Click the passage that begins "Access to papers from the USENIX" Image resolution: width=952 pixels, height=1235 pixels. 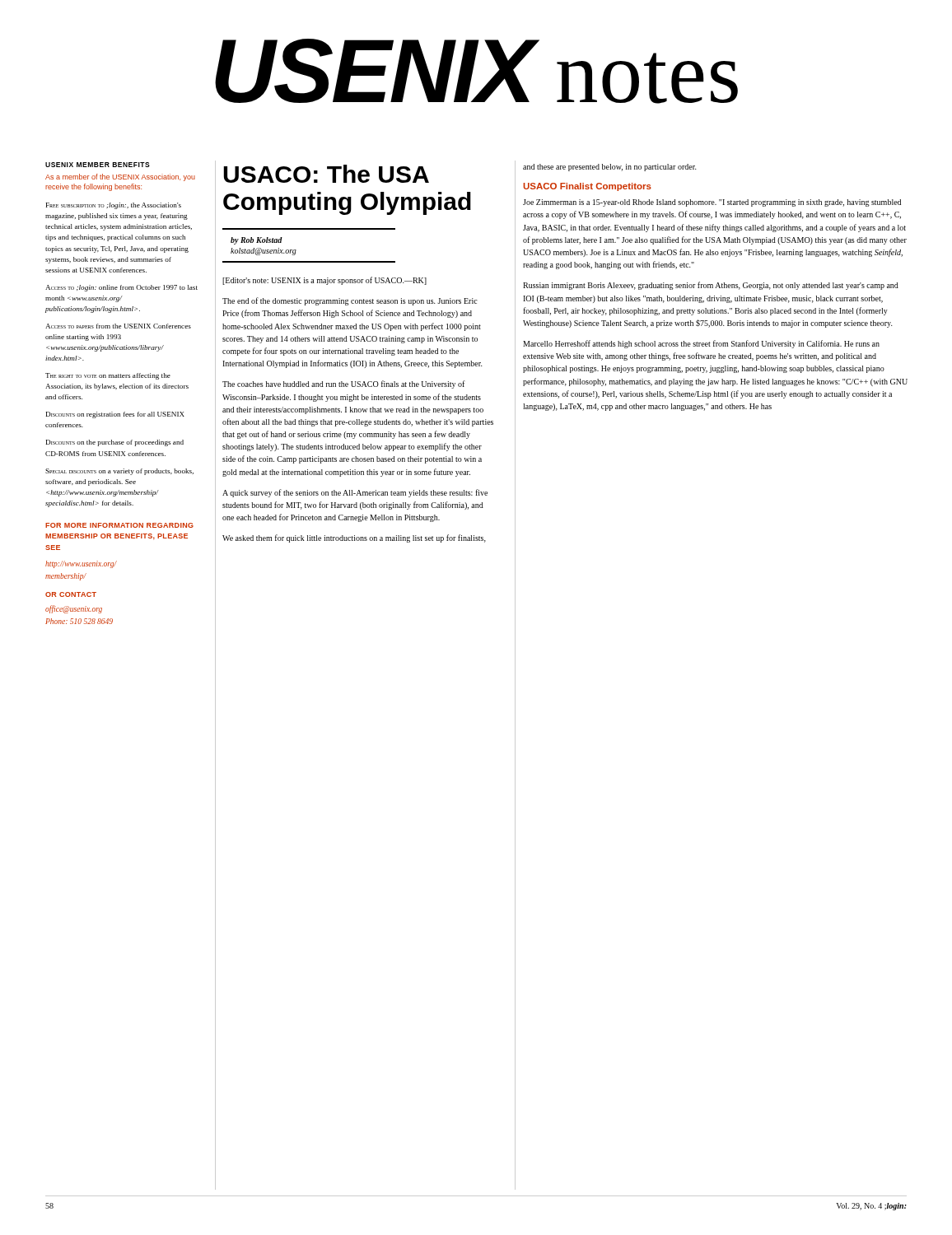coord(121,343)
